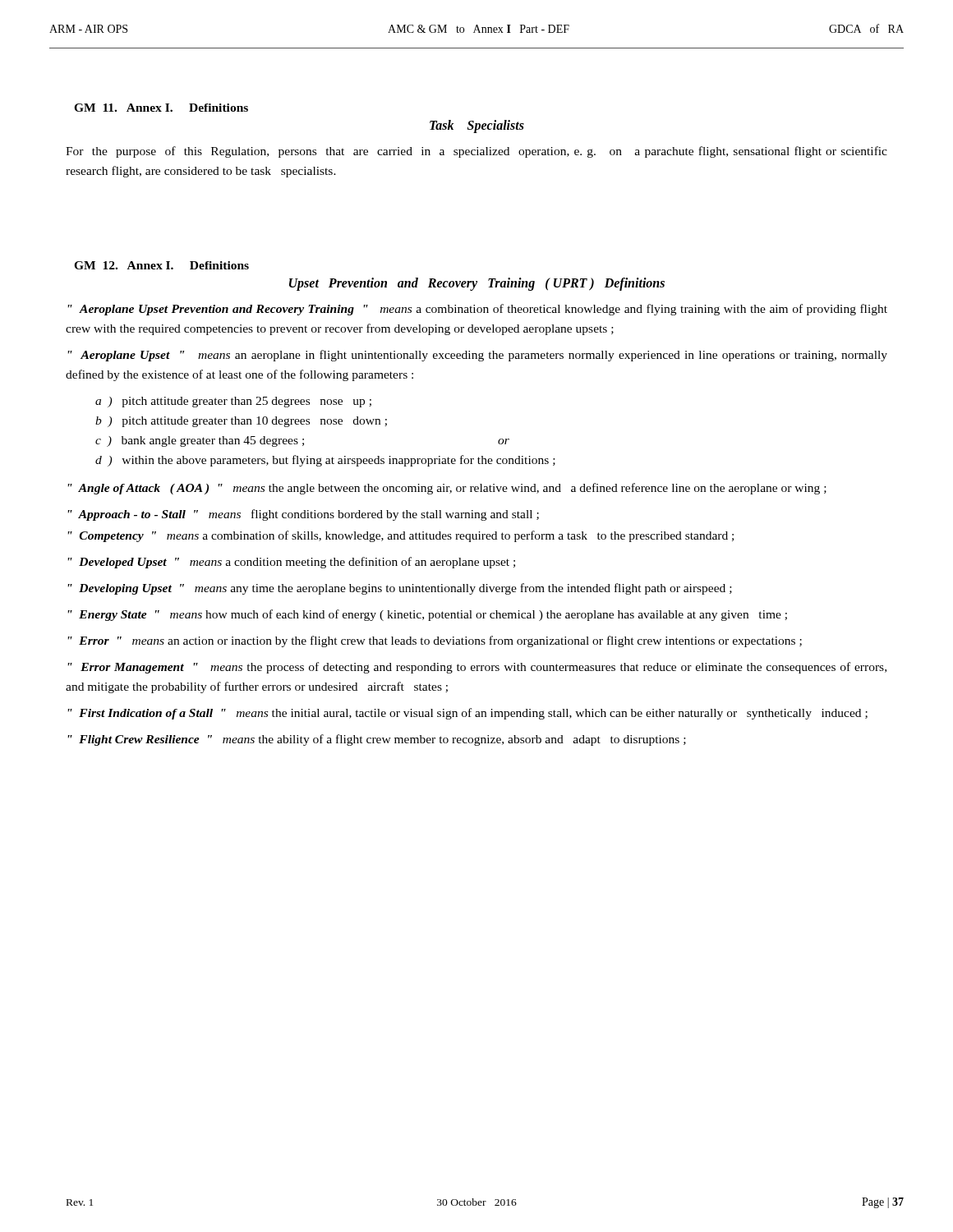The image size is (953, 1232).
Task: Navigate to the region starting "" Error " means an"
Action: (x=434, y=640)
